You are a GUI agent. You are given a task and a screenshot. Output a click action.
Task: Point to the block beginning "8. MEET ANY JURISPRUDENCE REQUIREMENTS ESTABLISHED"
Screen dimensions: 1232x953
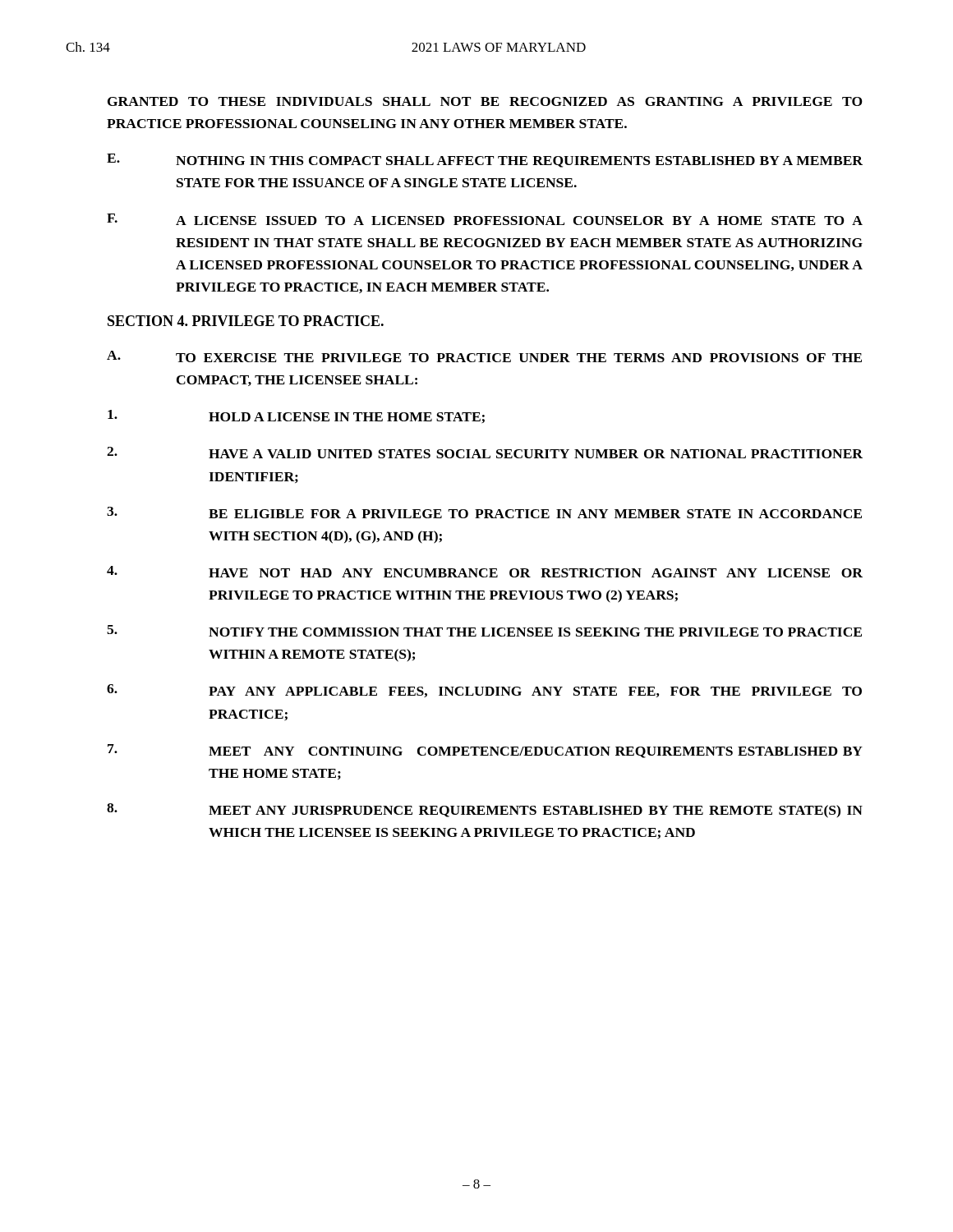(485, 821)
